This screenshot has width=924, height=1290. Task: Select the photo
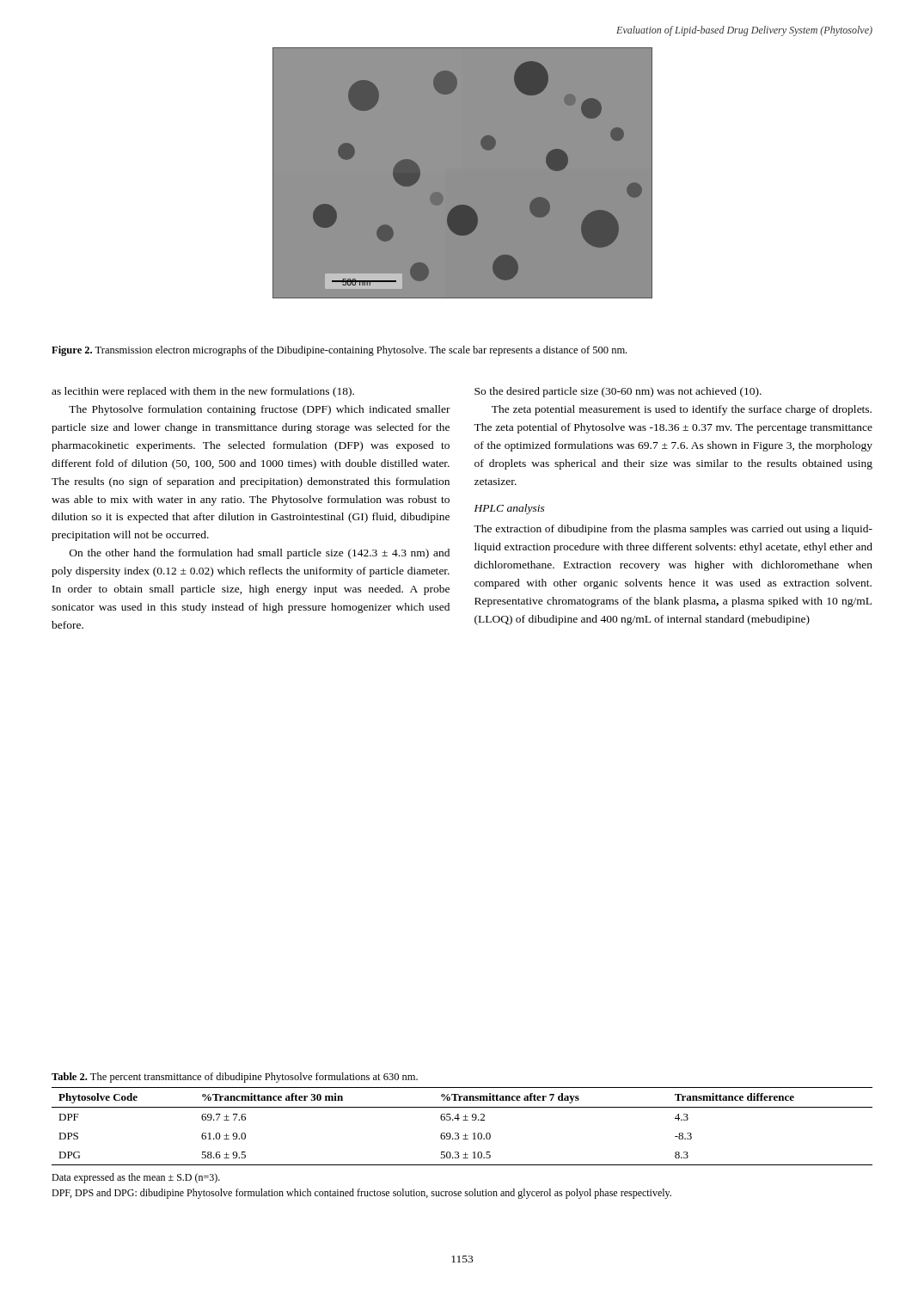pyautogui.click(x=462, y=175)
